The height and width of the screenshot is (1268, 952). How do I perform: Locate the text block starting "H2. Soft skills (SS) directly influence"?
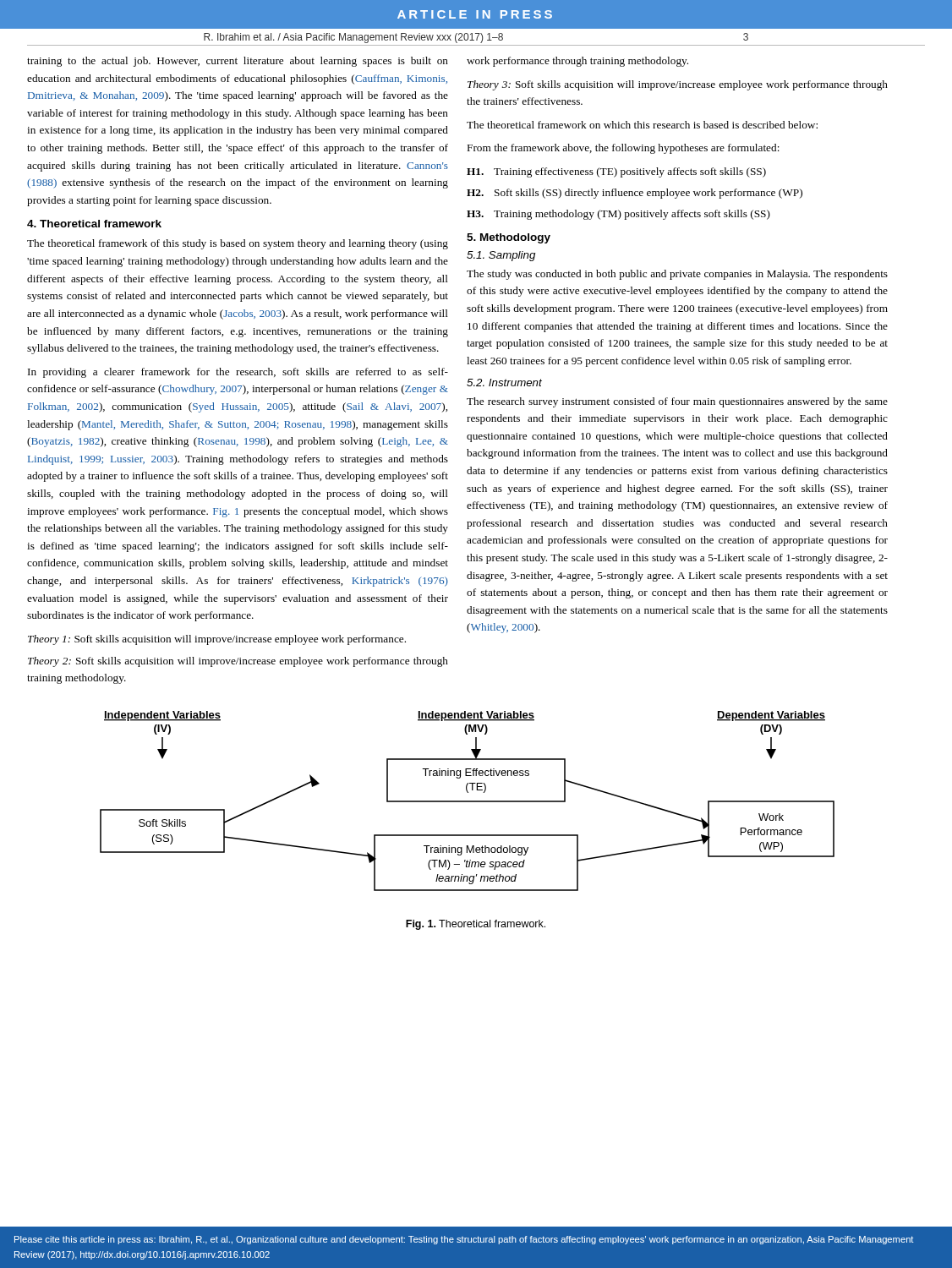(x=635, y=193)
